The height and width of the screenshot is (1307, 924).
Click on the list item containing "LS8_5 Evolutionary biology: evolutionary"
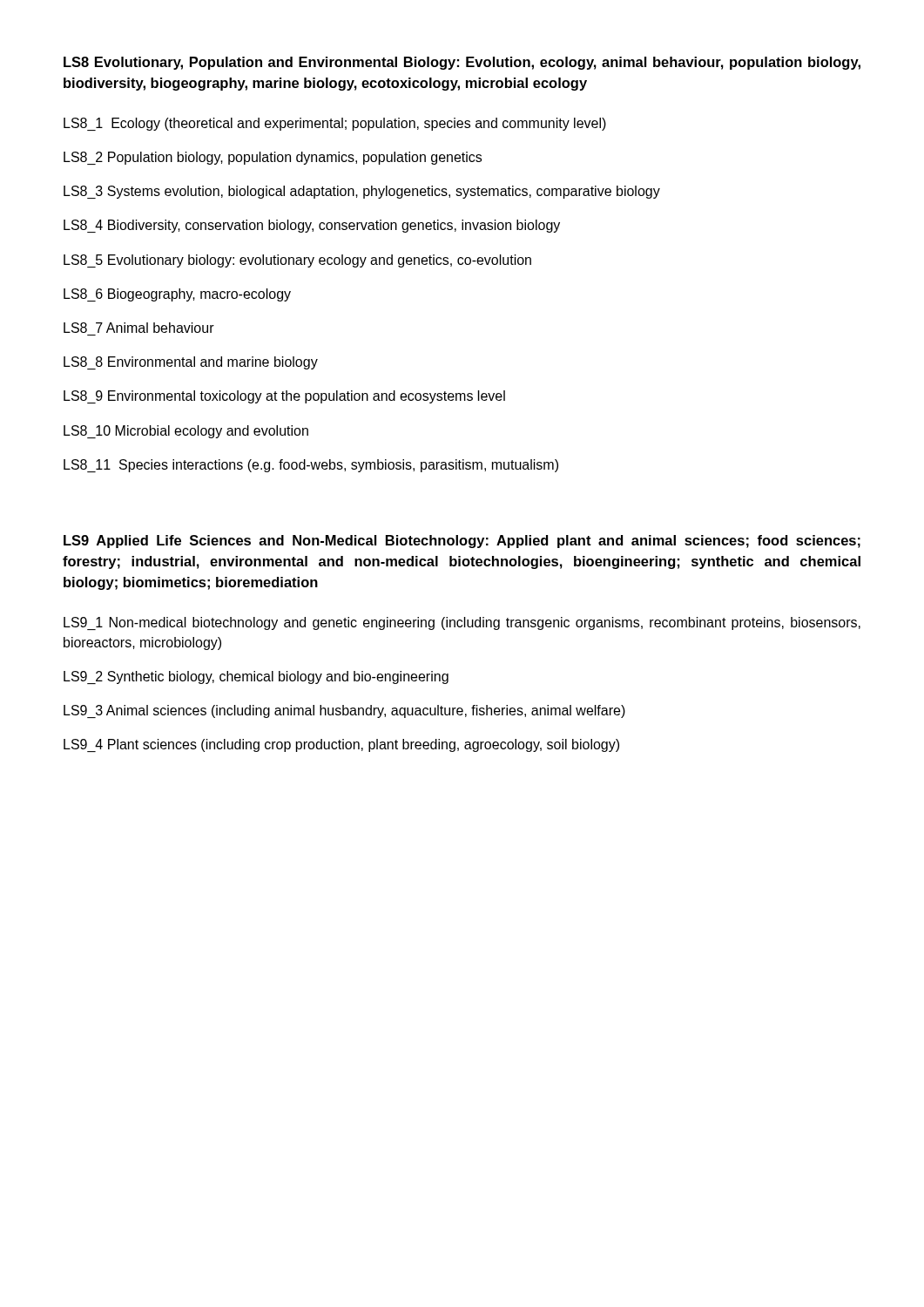click(x=297, y=260)
